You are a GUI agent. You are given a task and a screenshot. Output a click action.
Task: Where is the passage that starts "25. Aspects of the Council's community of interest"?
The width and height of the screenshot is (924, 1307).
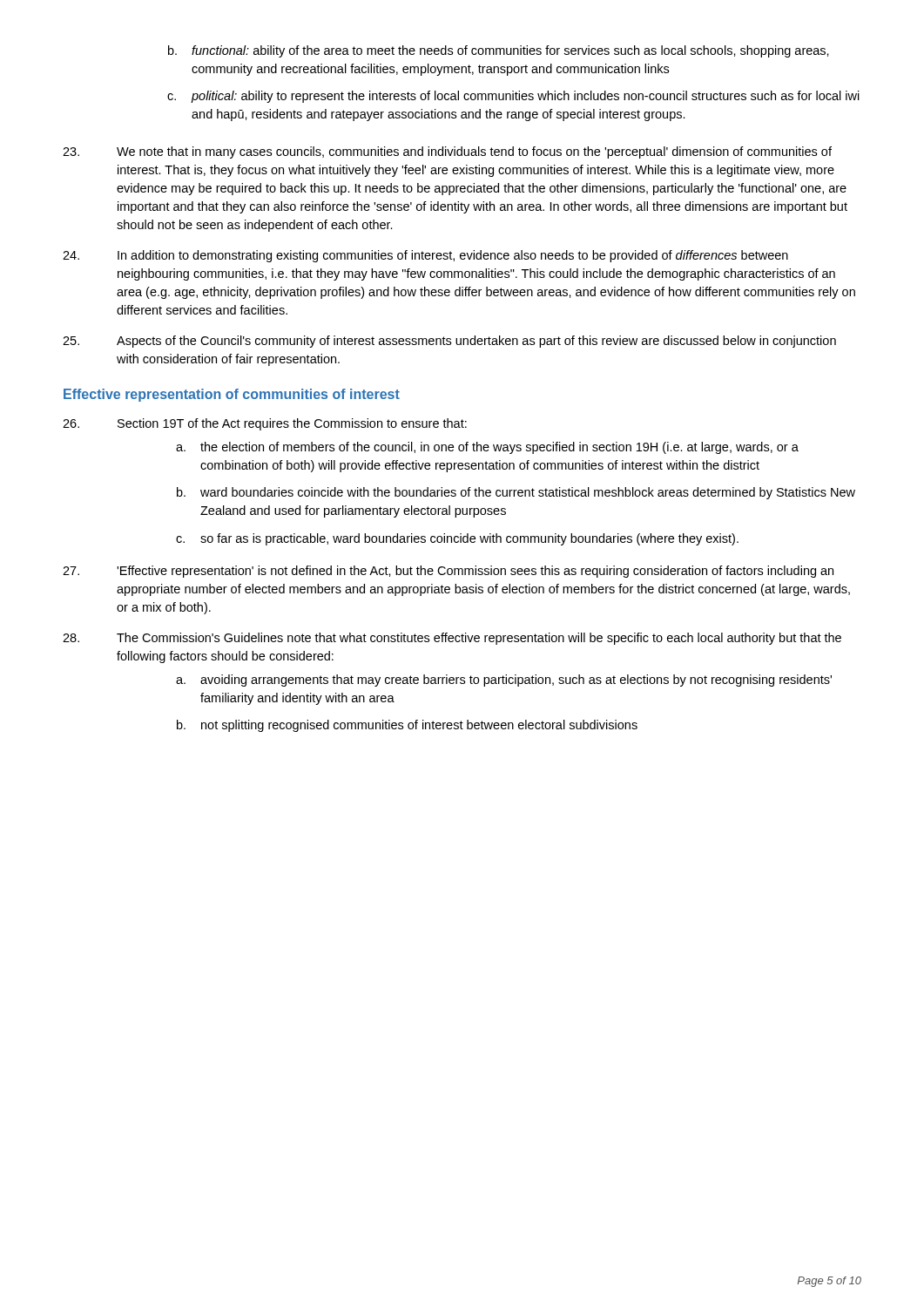462,350
